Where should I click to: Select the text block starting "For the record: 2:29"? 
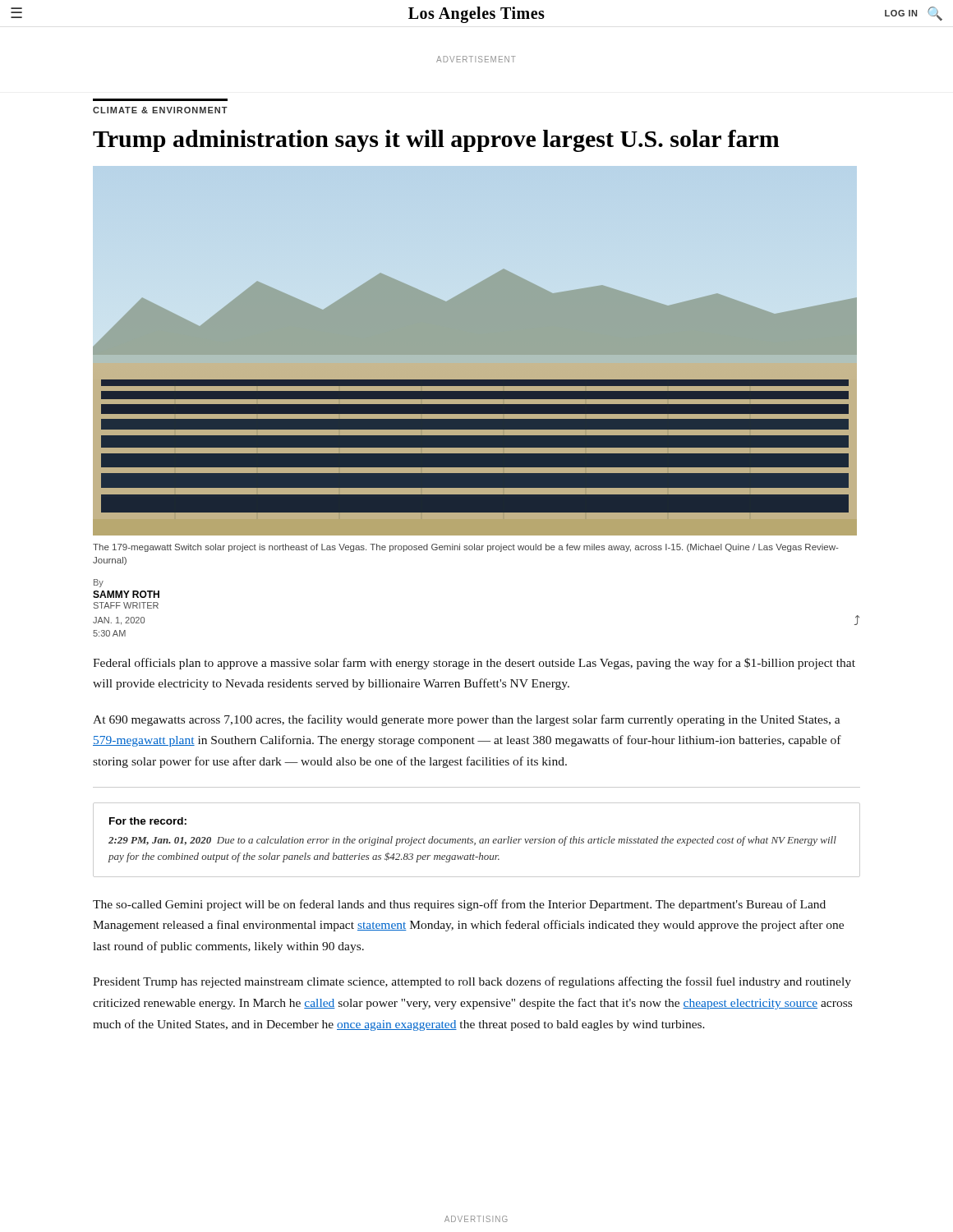pyautogui.click(x=476, y=840)
